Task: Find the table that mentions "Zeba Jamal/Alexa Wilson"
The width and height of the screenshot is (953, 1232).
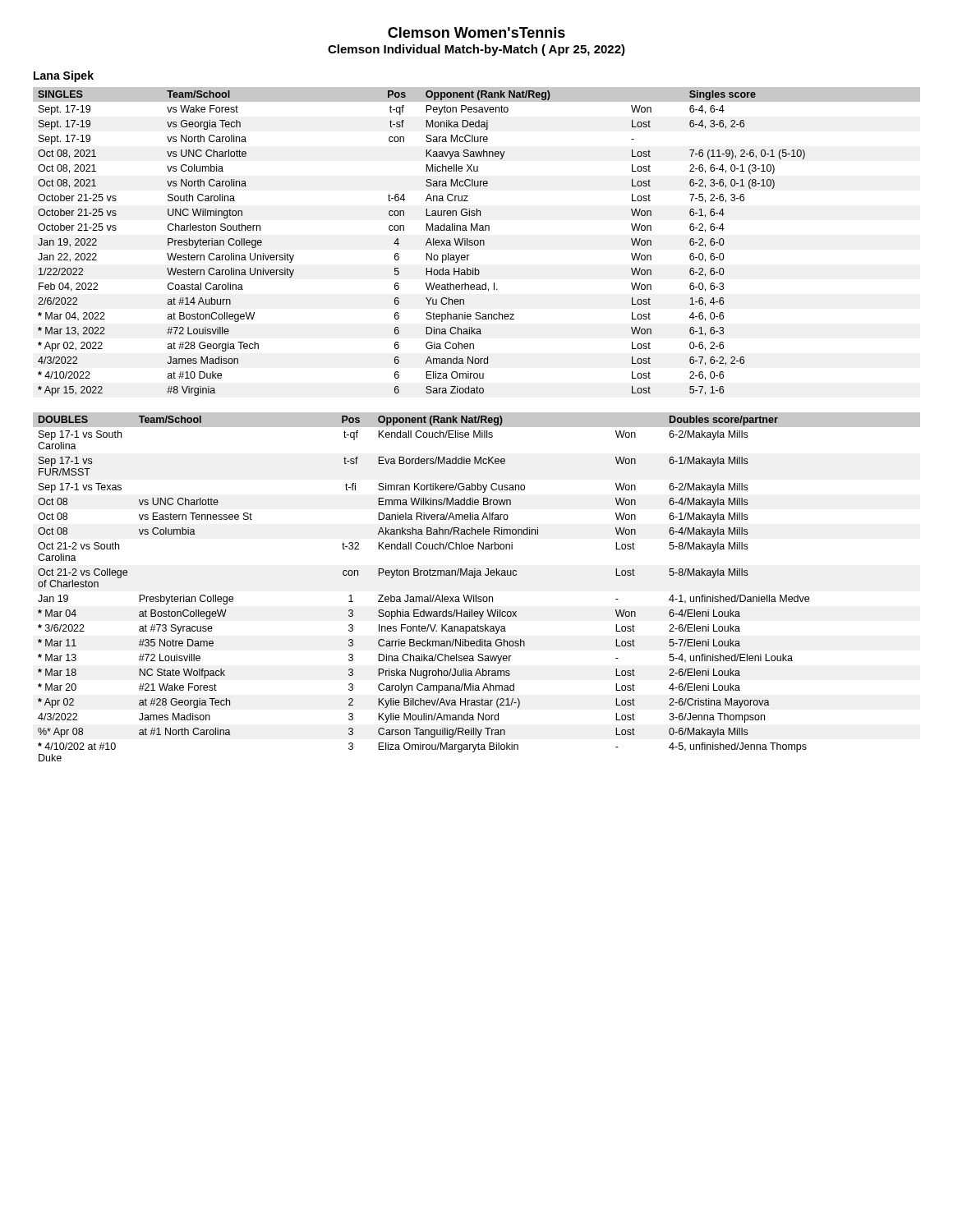Action: point(476,589)
